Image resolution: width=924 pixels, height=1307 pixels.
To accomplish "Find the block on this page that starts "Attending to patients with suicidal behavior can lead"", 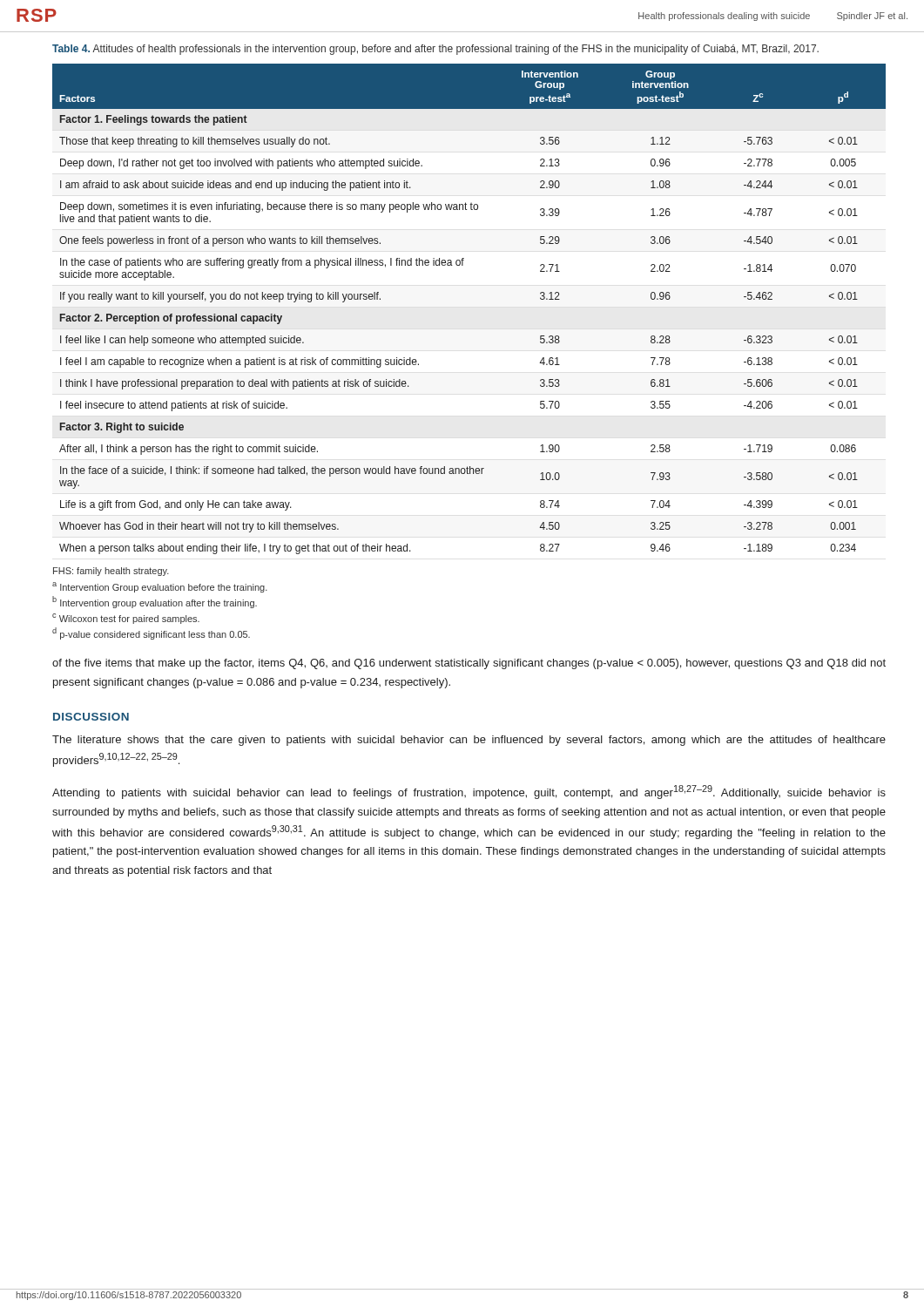I will 469,830.
